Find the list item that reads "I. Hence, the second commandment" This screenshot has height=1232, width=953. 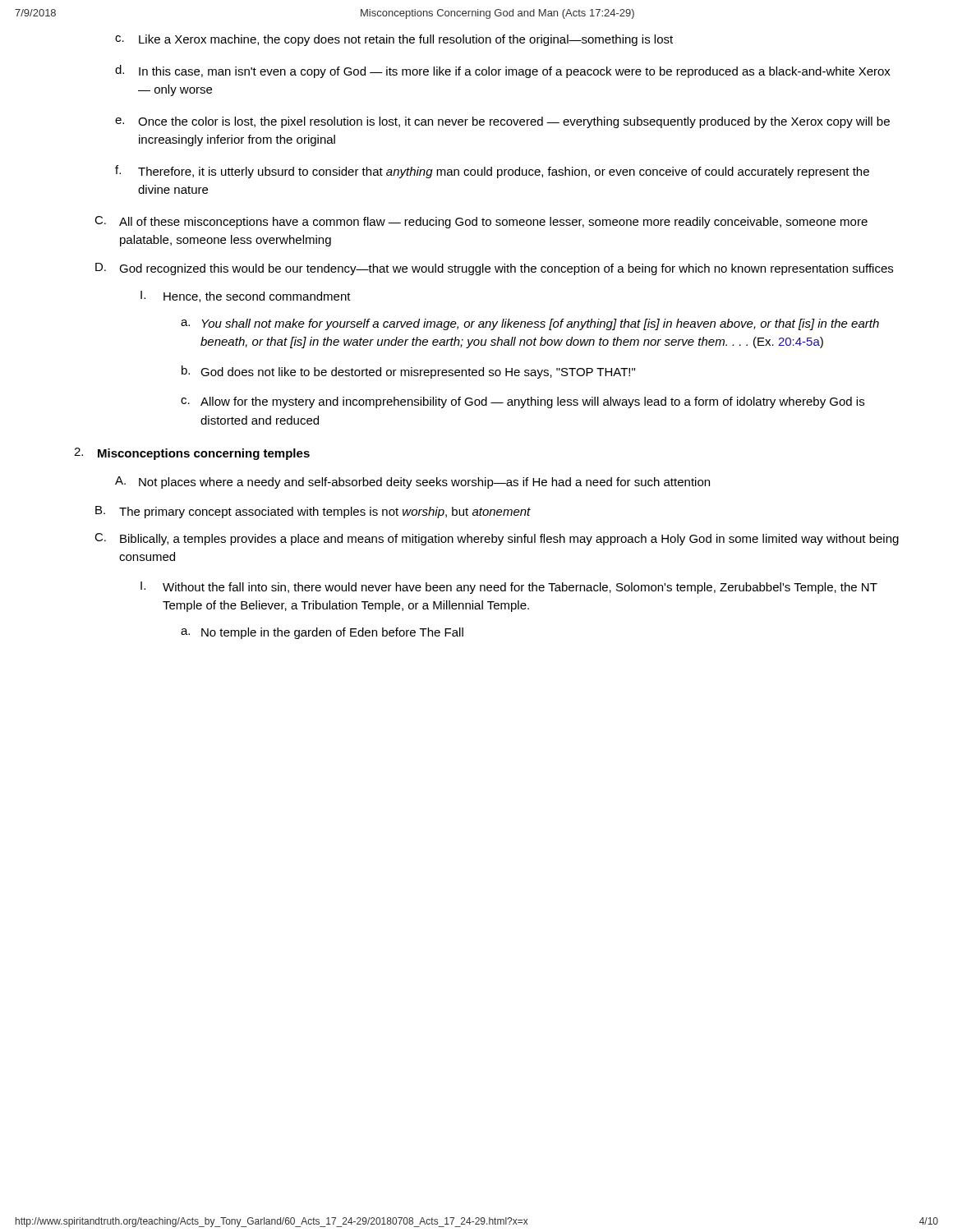[246, 297]
